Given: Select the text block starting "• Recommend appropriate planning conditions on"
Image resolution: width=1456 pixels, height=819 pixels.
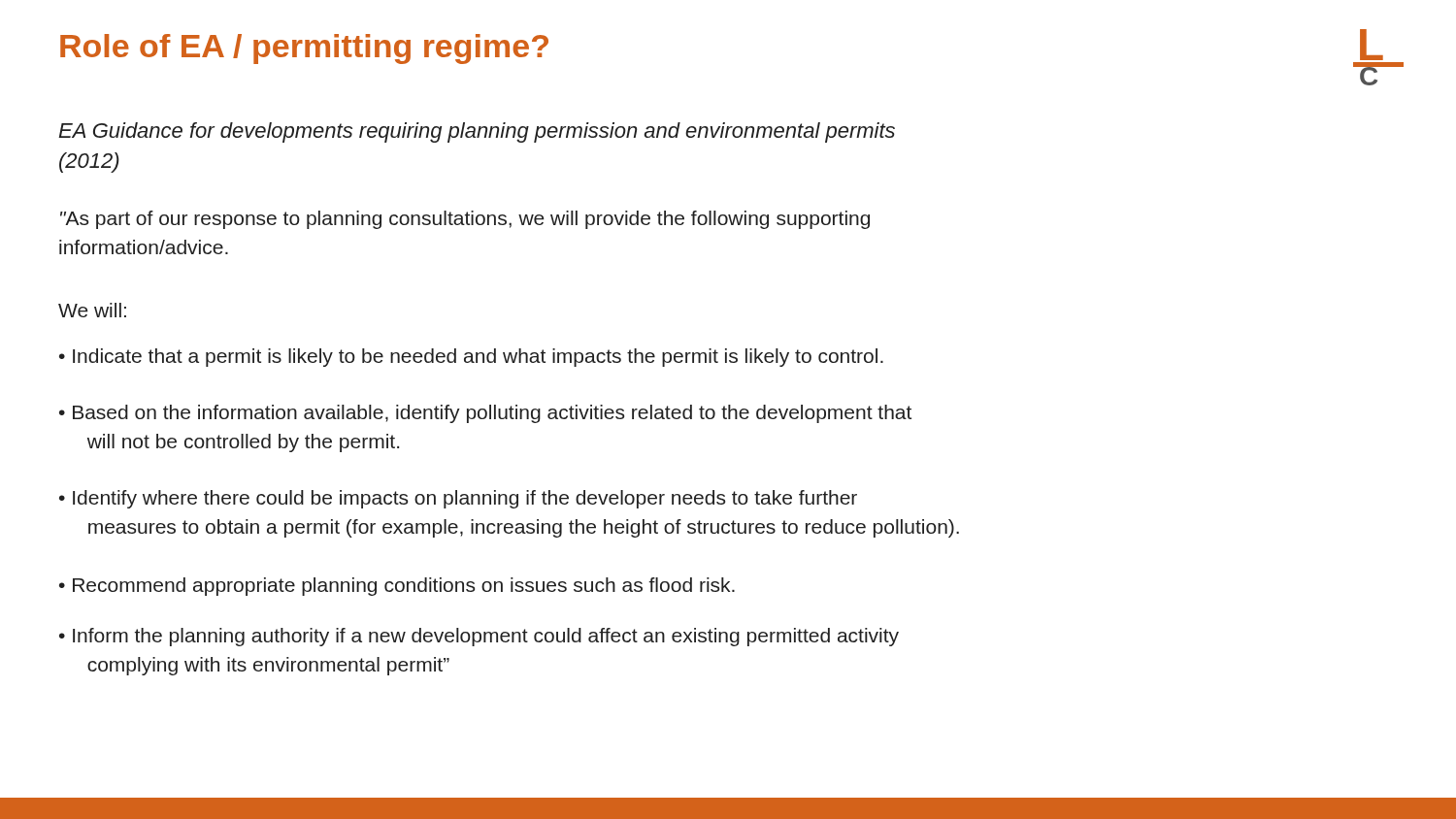Looking at the screenshot, I should (397, 585).
